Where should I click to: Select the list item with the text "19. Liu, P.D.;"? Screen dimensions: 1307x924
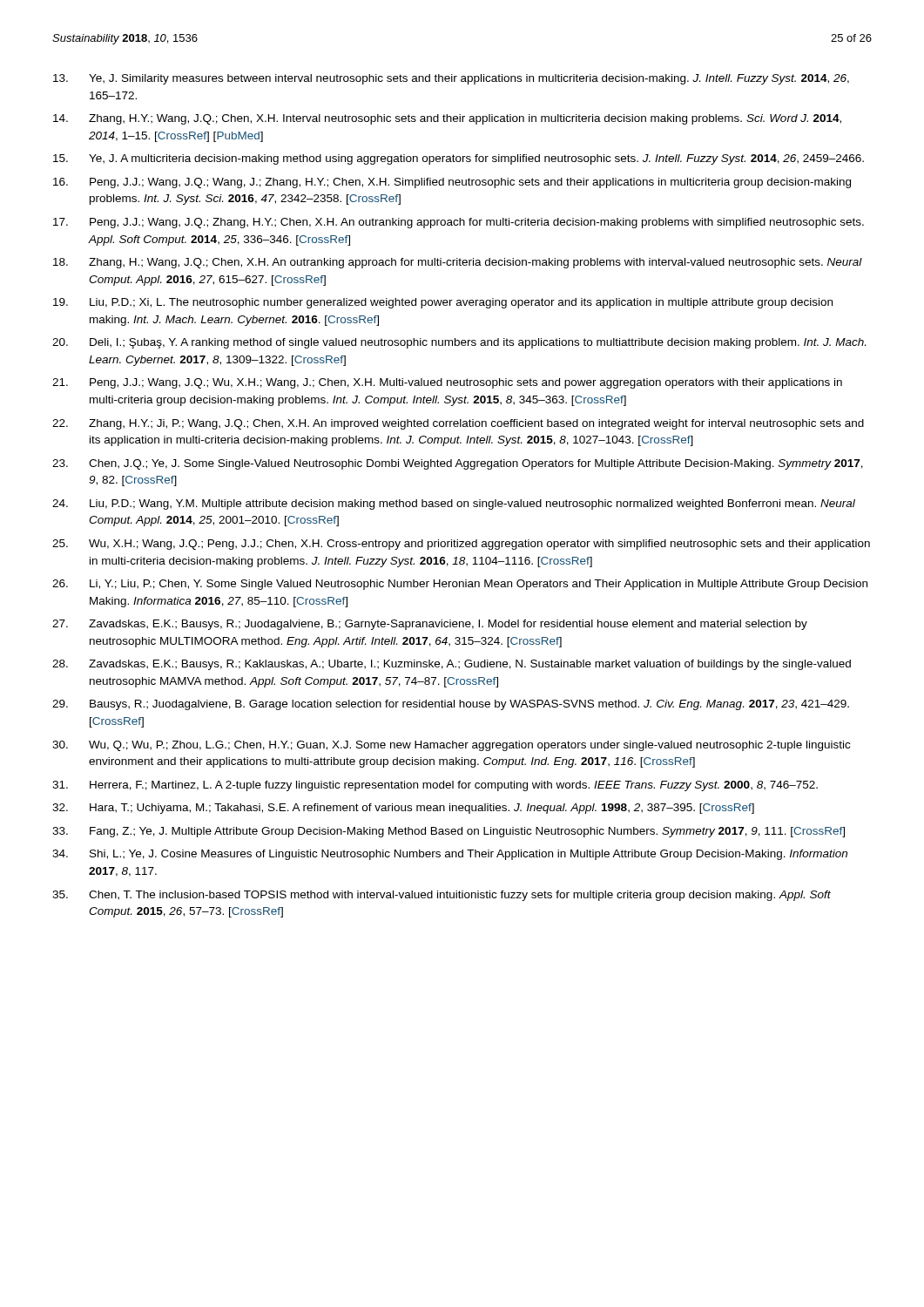pyautogui.click(x=462, y=311)
